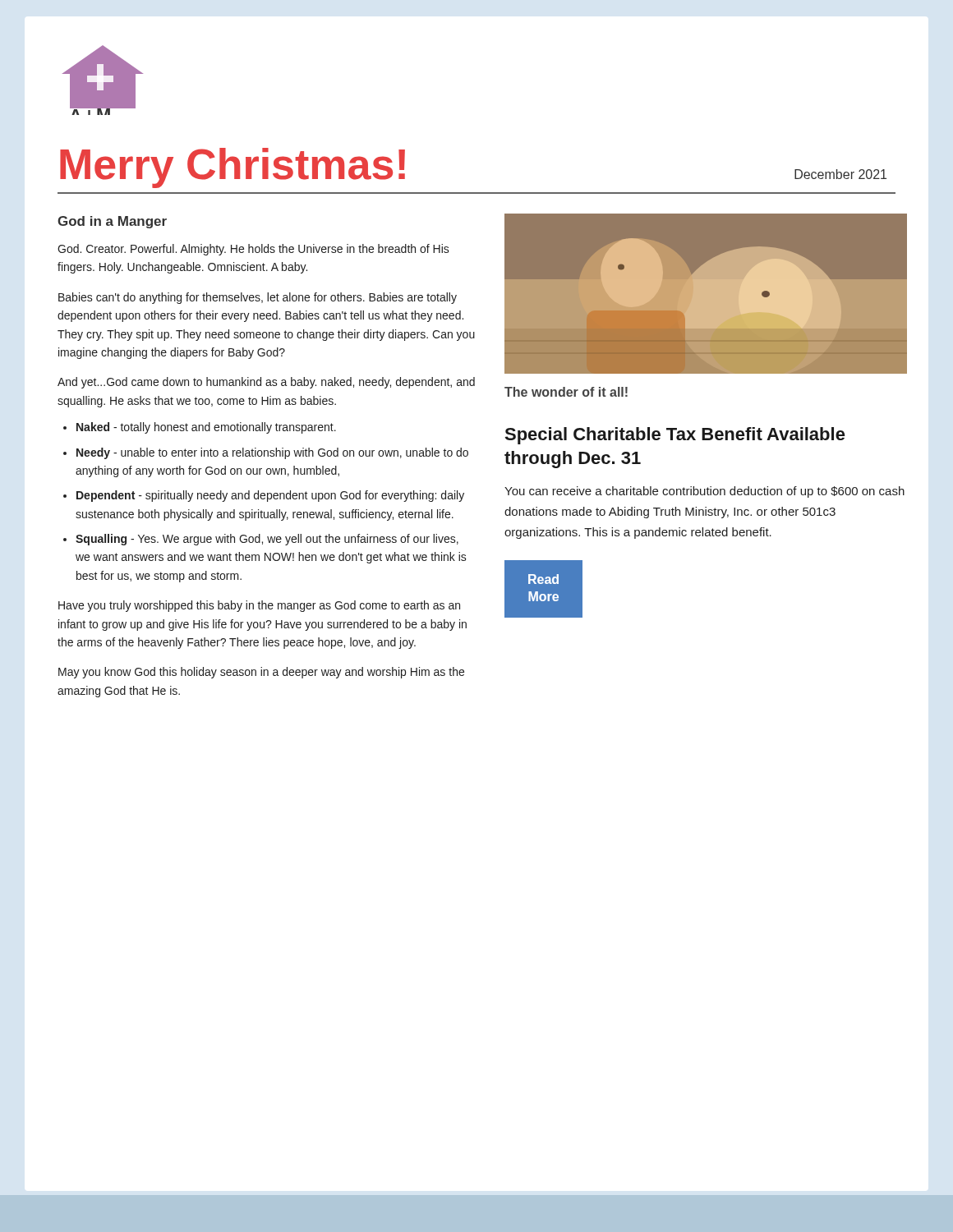Find "Naked - totally honest and emotionally transparent." on this page
Viewport: 953px width, 1232px height.
pos(206,427)
